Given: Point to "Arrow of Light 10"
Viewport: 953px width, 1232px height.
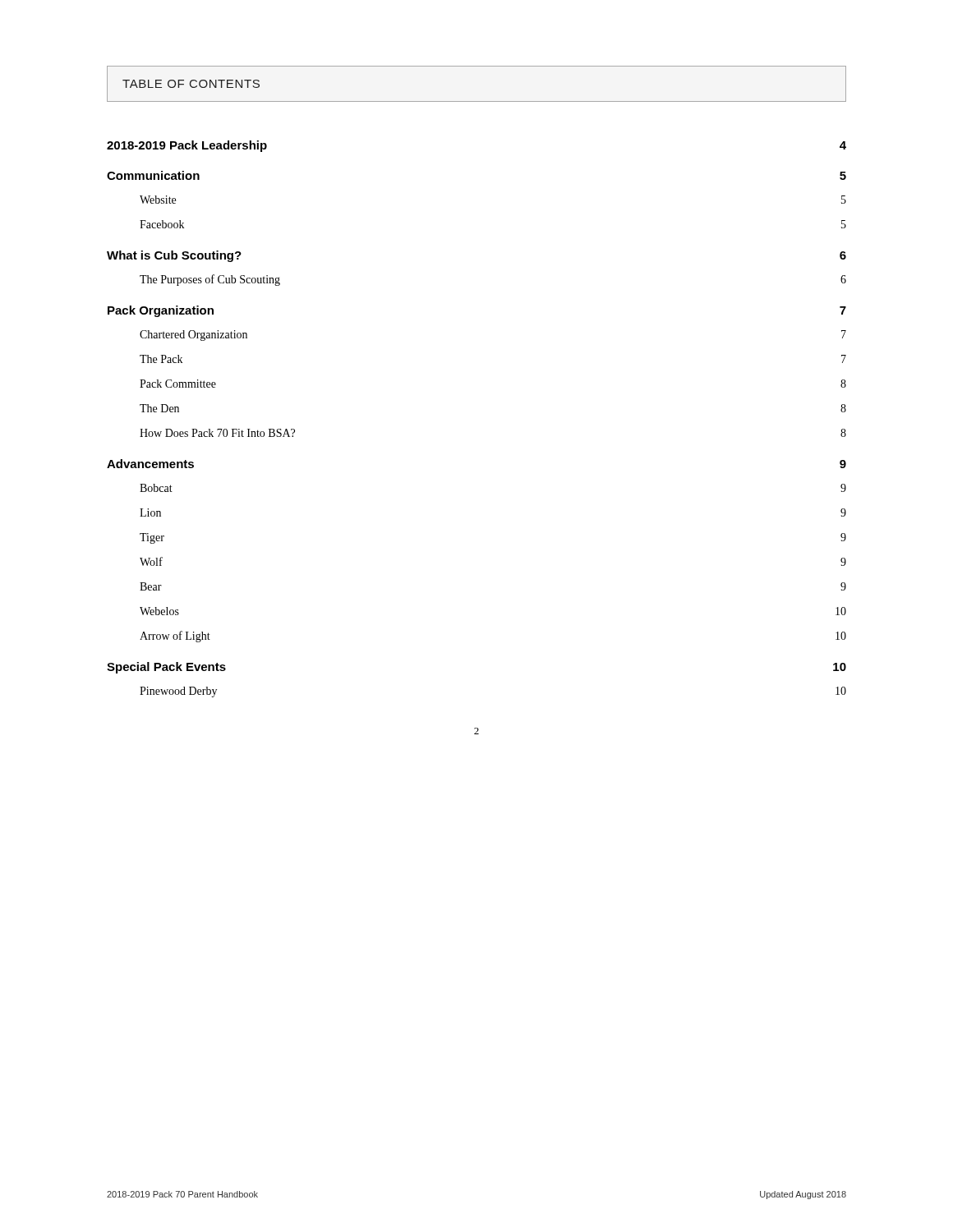Looking at the screenshot, I should [x=174, y=636].
